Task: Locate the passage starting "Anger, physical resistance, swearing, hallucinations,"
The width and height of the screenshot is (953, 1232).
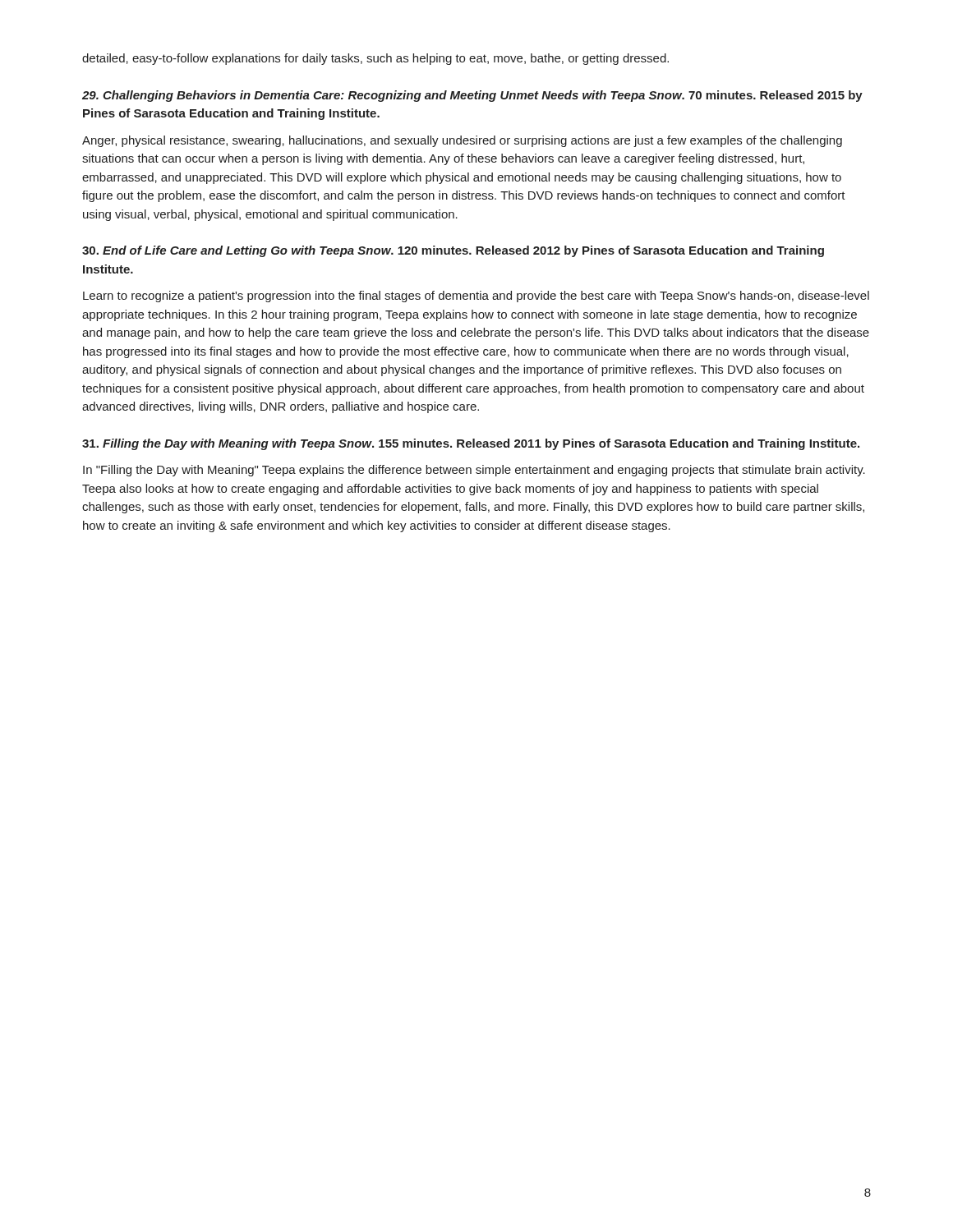Action: (x=464, y=177)
